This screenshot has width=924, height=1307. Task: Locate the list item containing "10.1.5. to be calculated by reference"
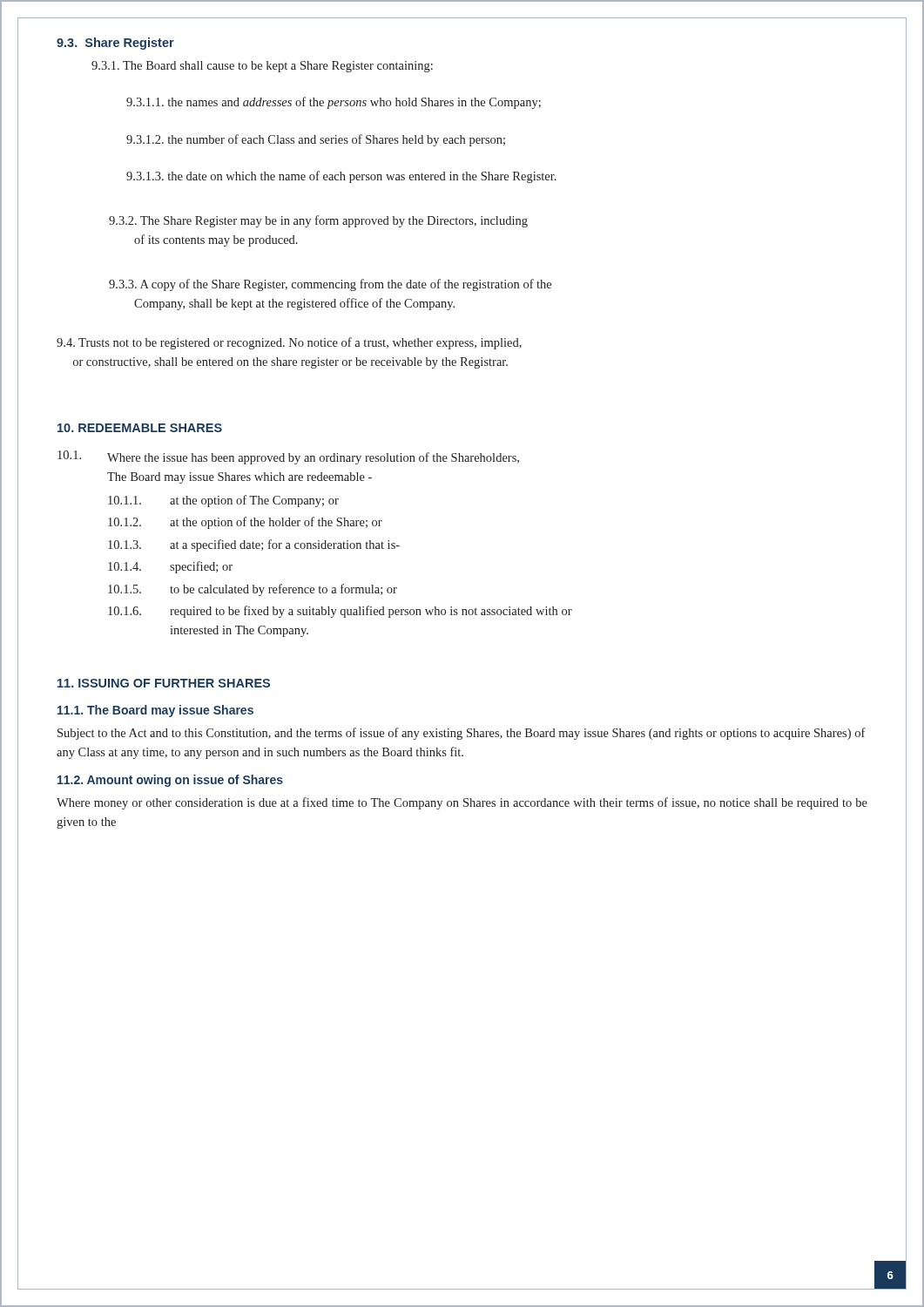tap(253, 590)
